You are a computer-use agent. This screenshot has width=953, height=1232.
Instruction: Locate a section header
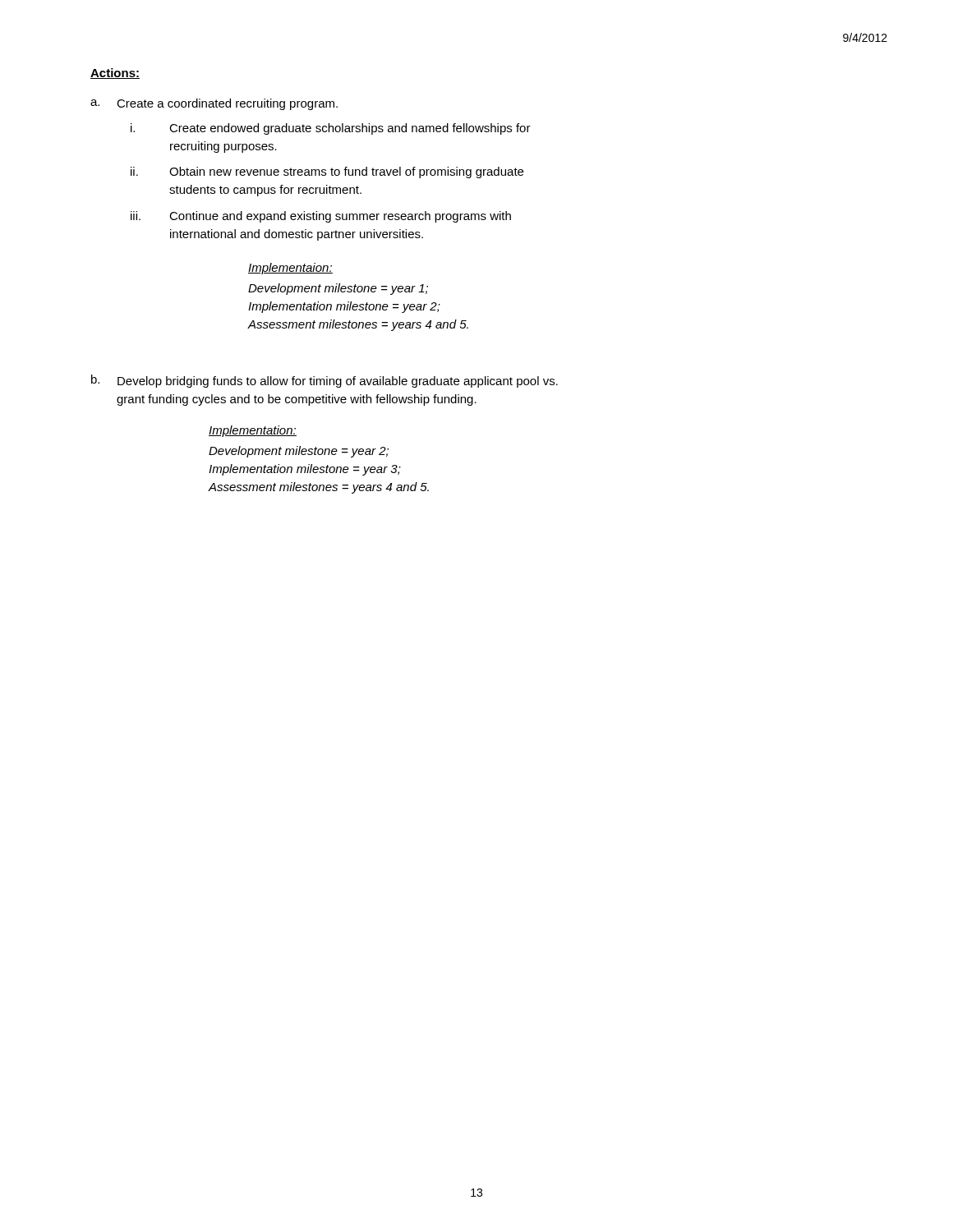coord(115,73)
